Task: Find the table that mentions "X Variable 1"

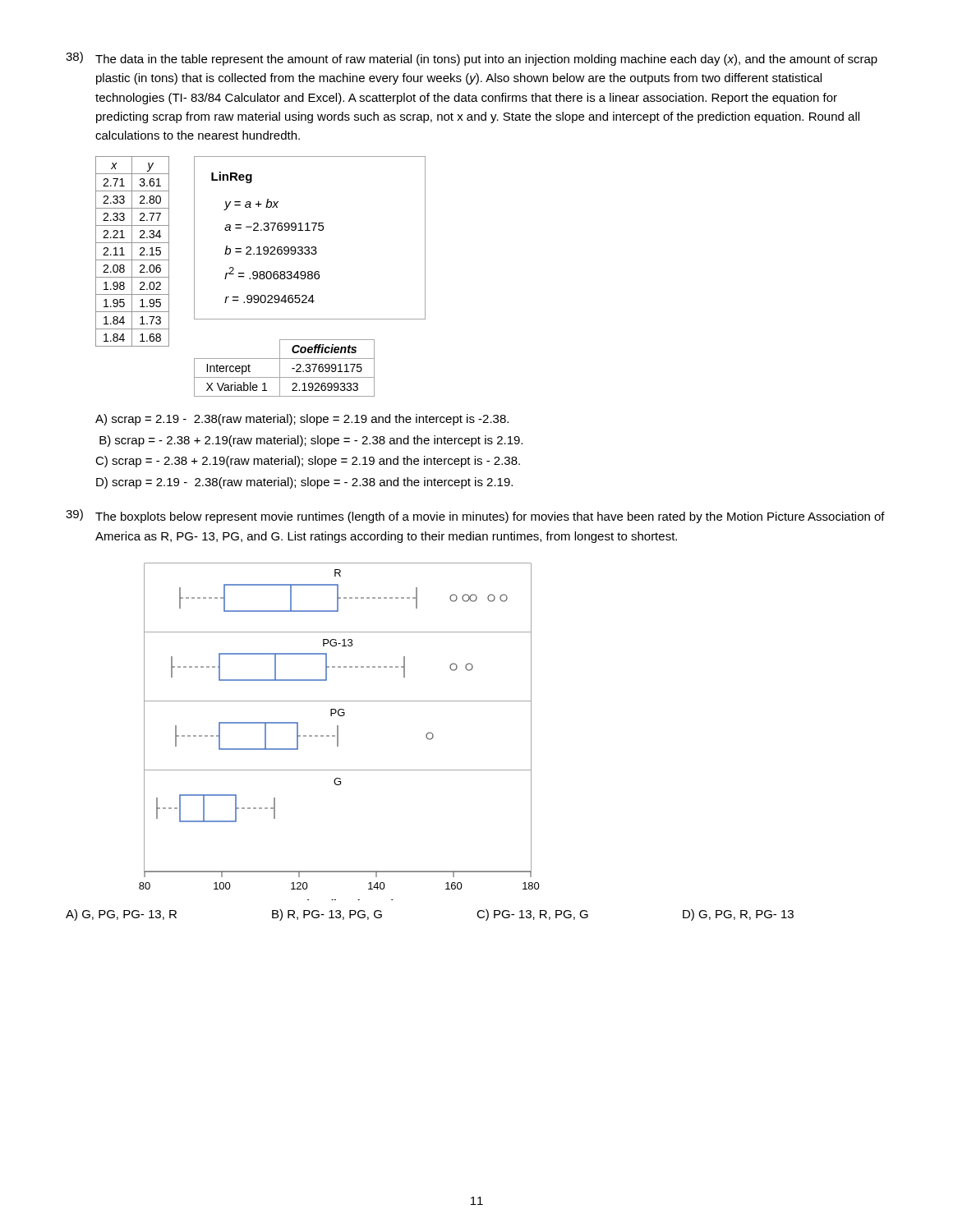Action: coord(309,364)
